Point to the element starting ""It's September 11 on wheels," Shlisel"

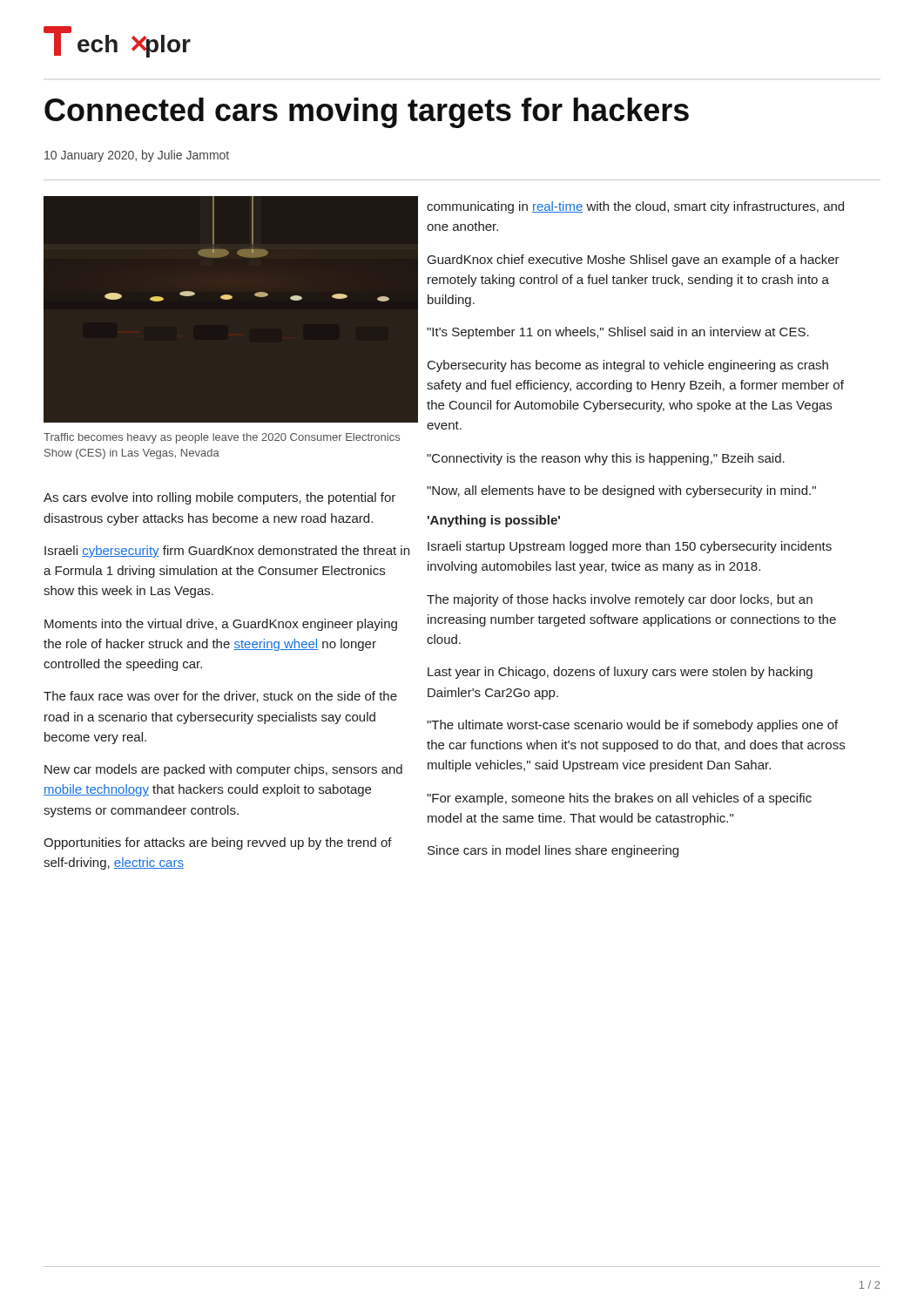click(636, 332)
